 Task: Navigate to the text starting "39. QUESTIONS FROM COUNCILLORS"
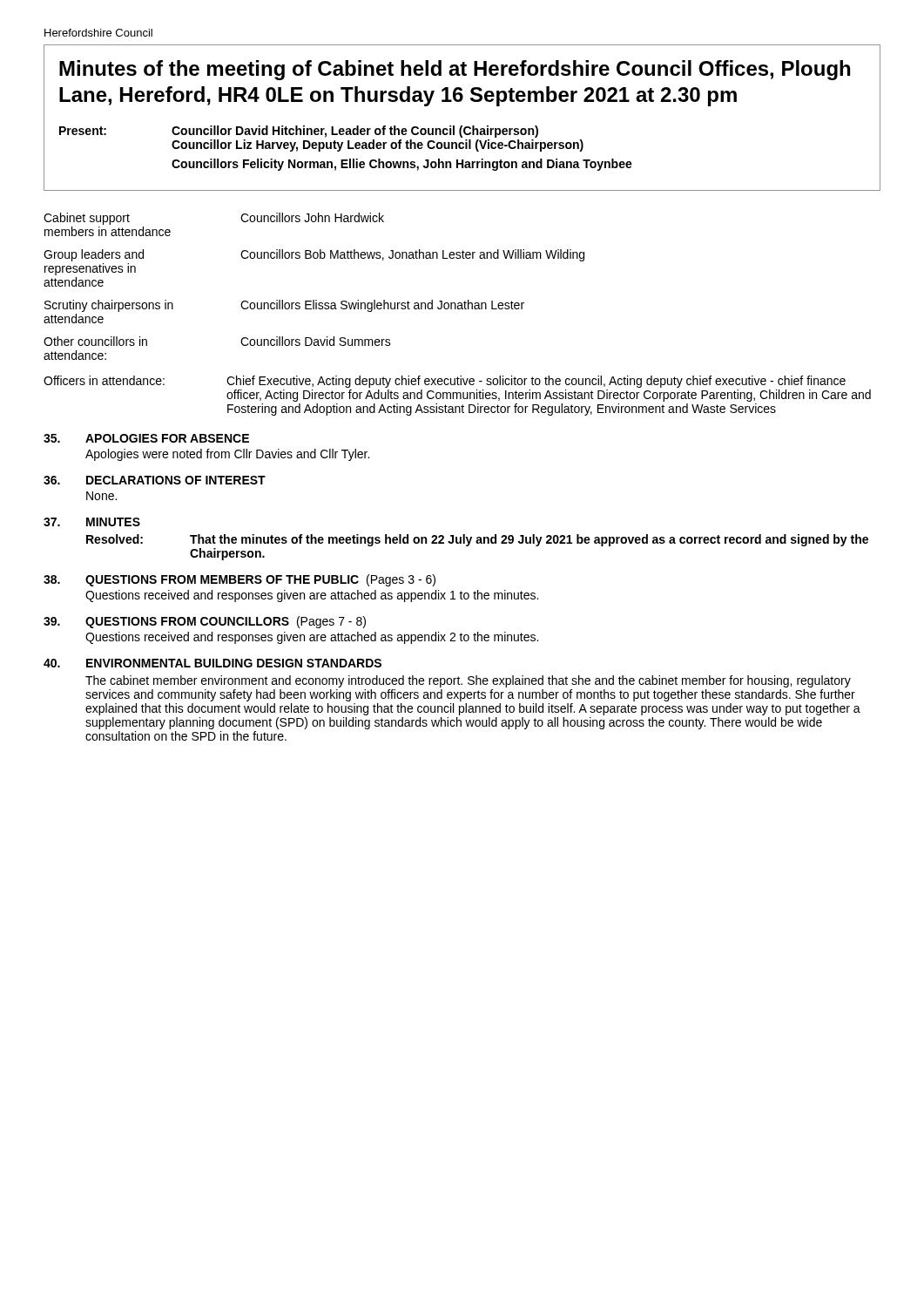462,621
